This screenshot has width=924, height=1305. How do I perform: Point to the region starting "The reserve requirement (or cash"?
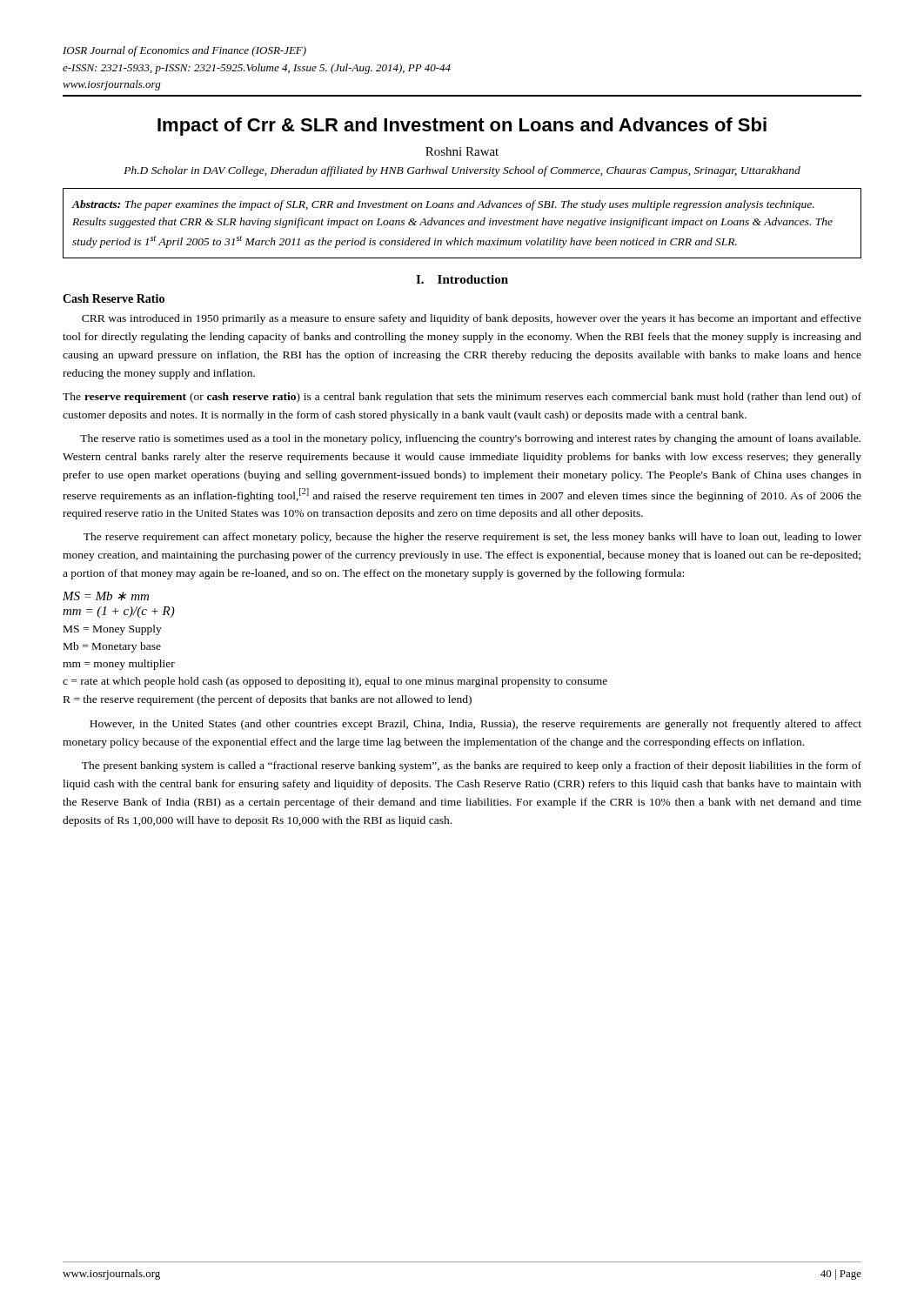[x=462, y=405]
